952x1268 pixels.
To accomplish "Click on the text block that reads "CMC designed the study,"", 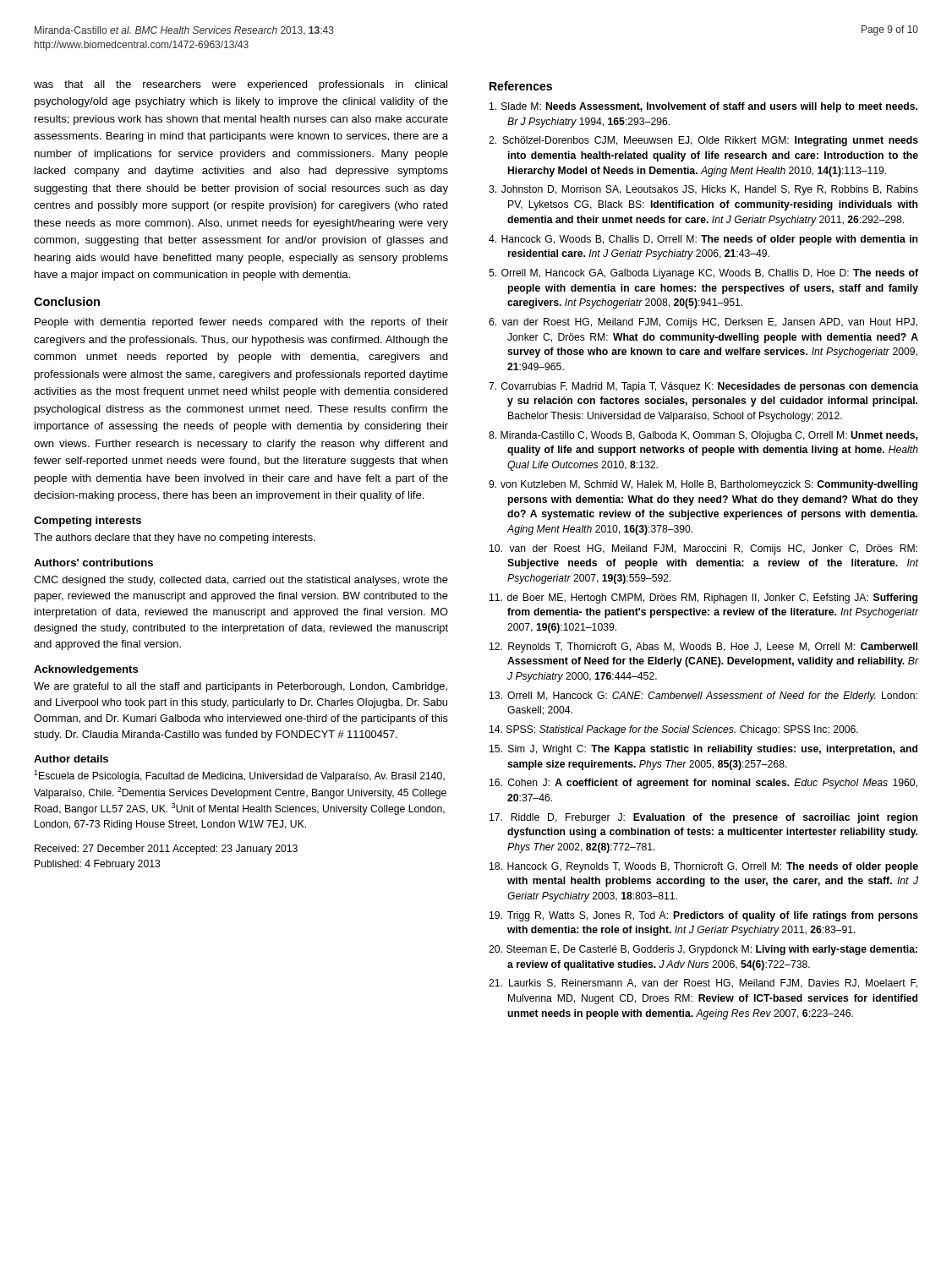I will coord(241,612).
